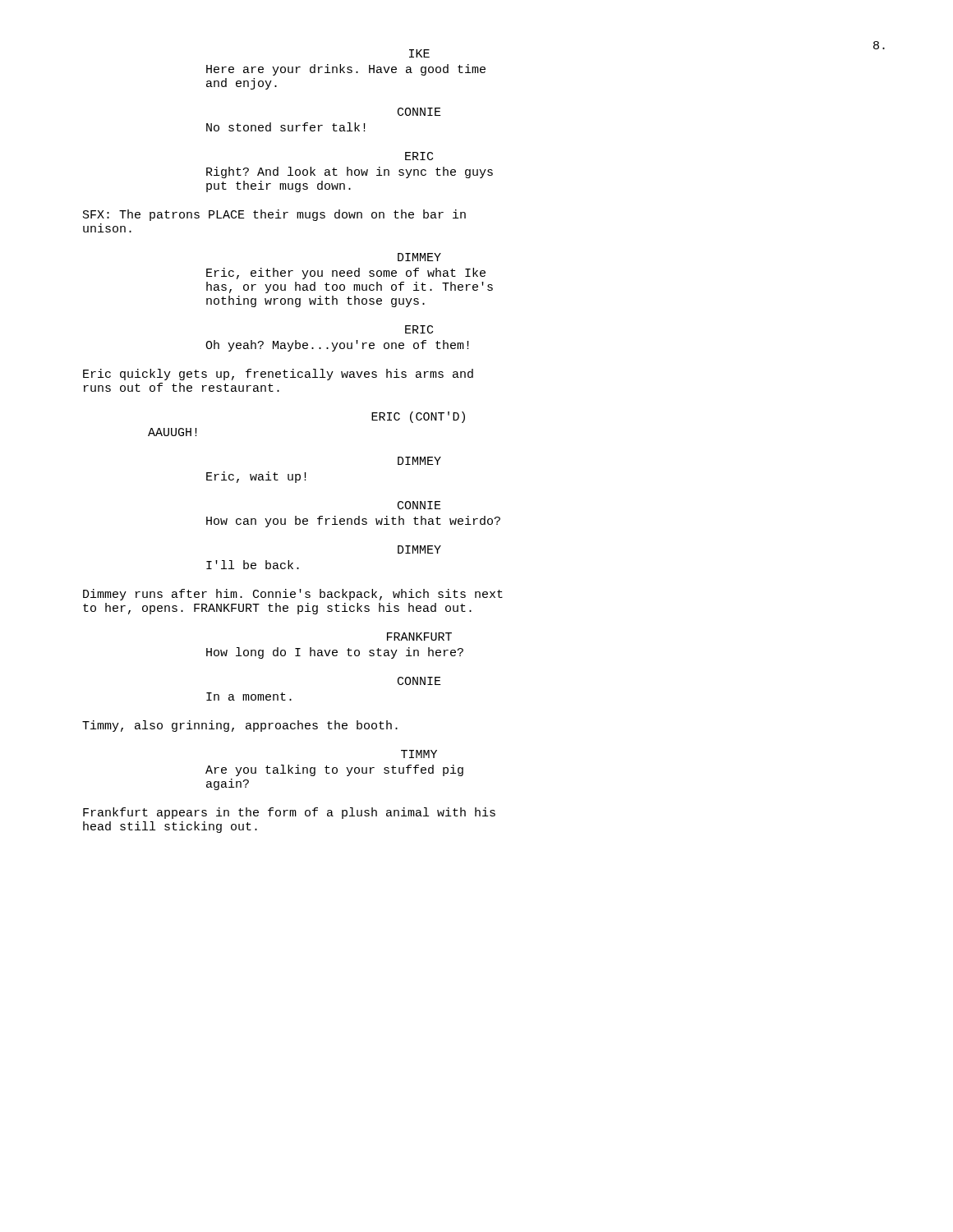Navigate to the block starting "ERIC Oh yeah? Maybe...you're"
This screenshot has width=953, height=1232.
click(419, 338)
